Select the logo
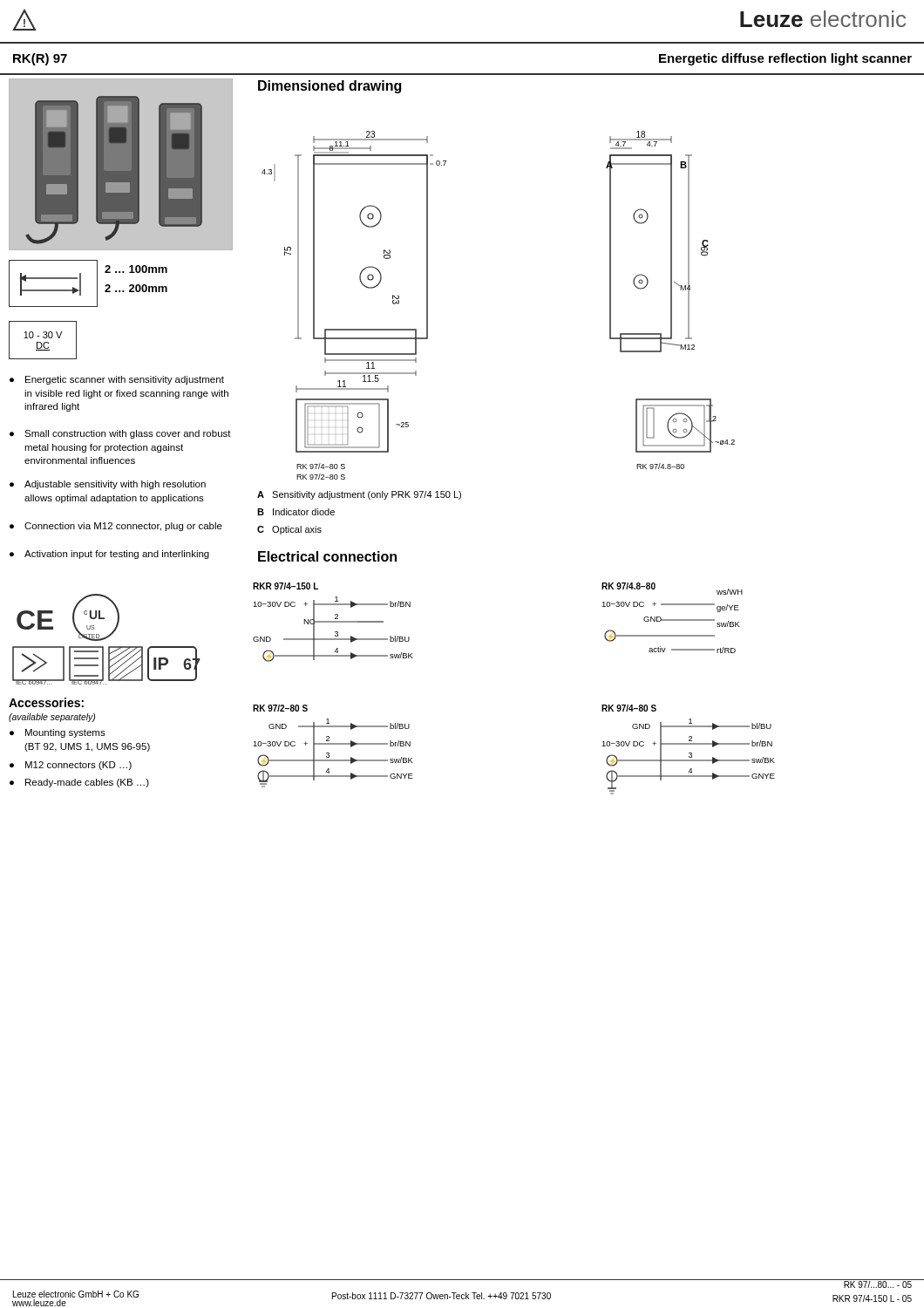This screenshot has height=1308, width=924. click(121, 642)
